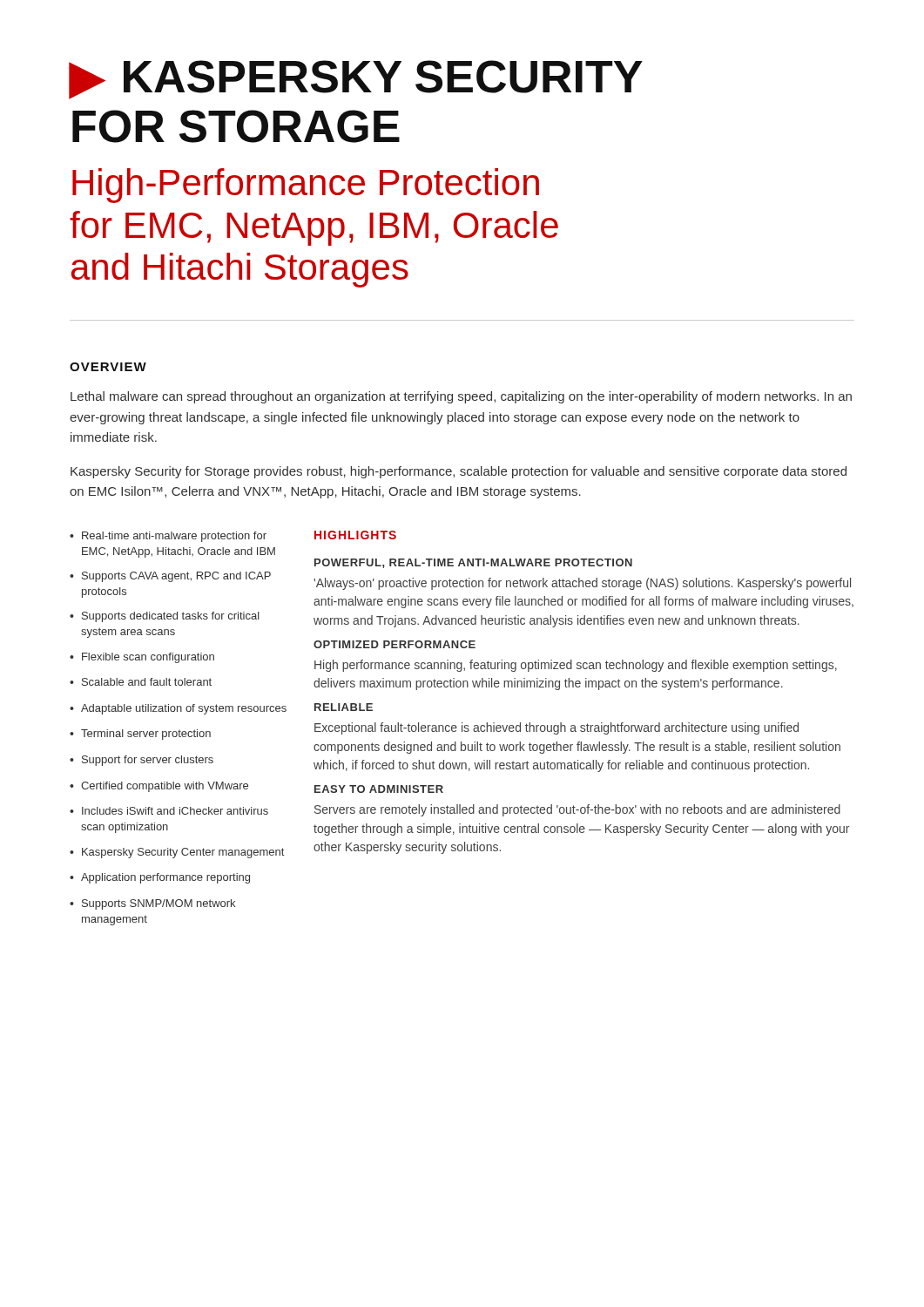Locate the section header that says "EASY TO ADMINISTER"
The width and height of the screenshot is (924, 1307).
pos(379,789)
